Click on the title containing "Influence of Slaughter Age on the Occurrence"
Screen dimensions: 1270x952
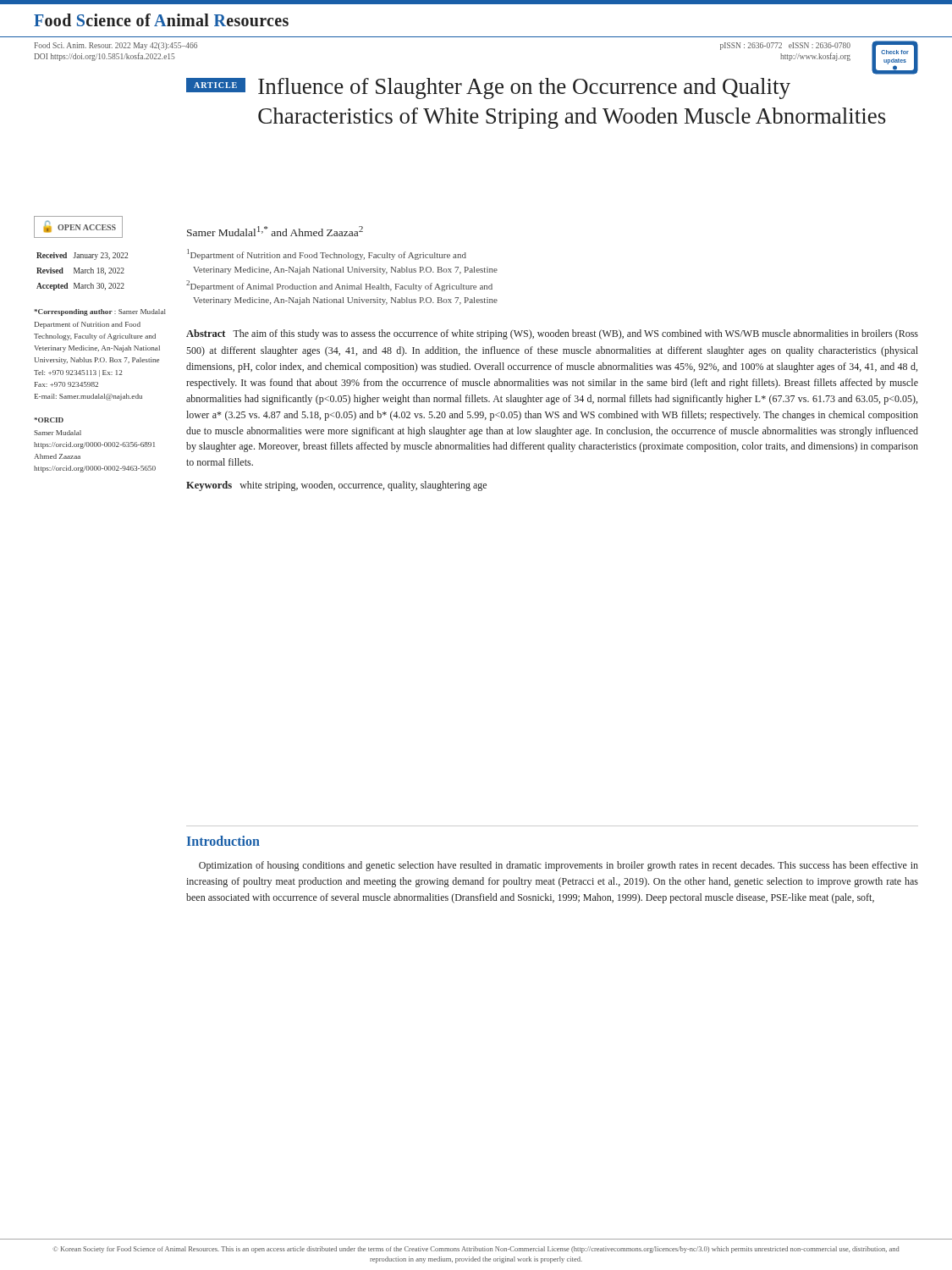click(572, 101)
